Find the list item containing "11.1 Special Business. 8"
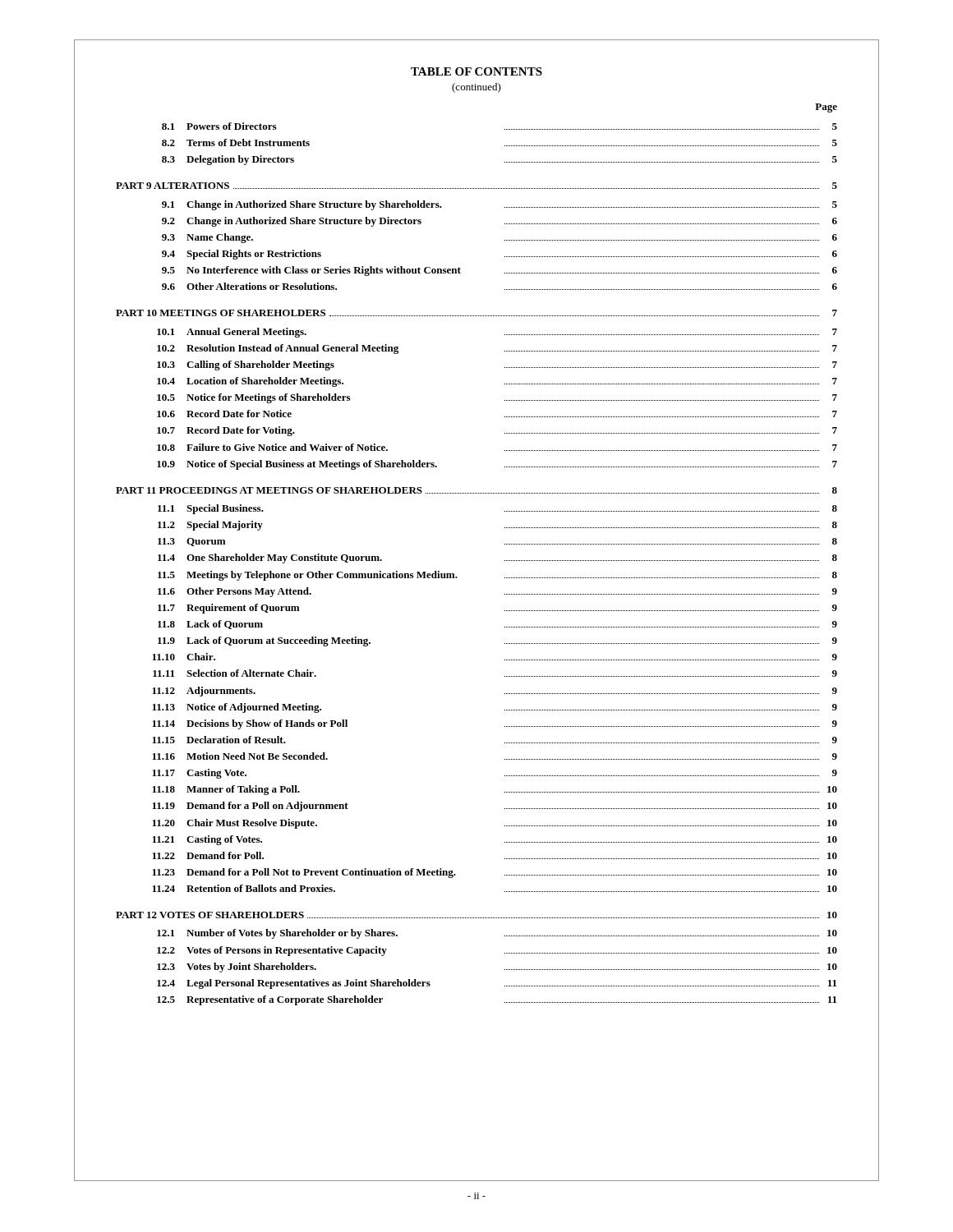 pos(237,509)
